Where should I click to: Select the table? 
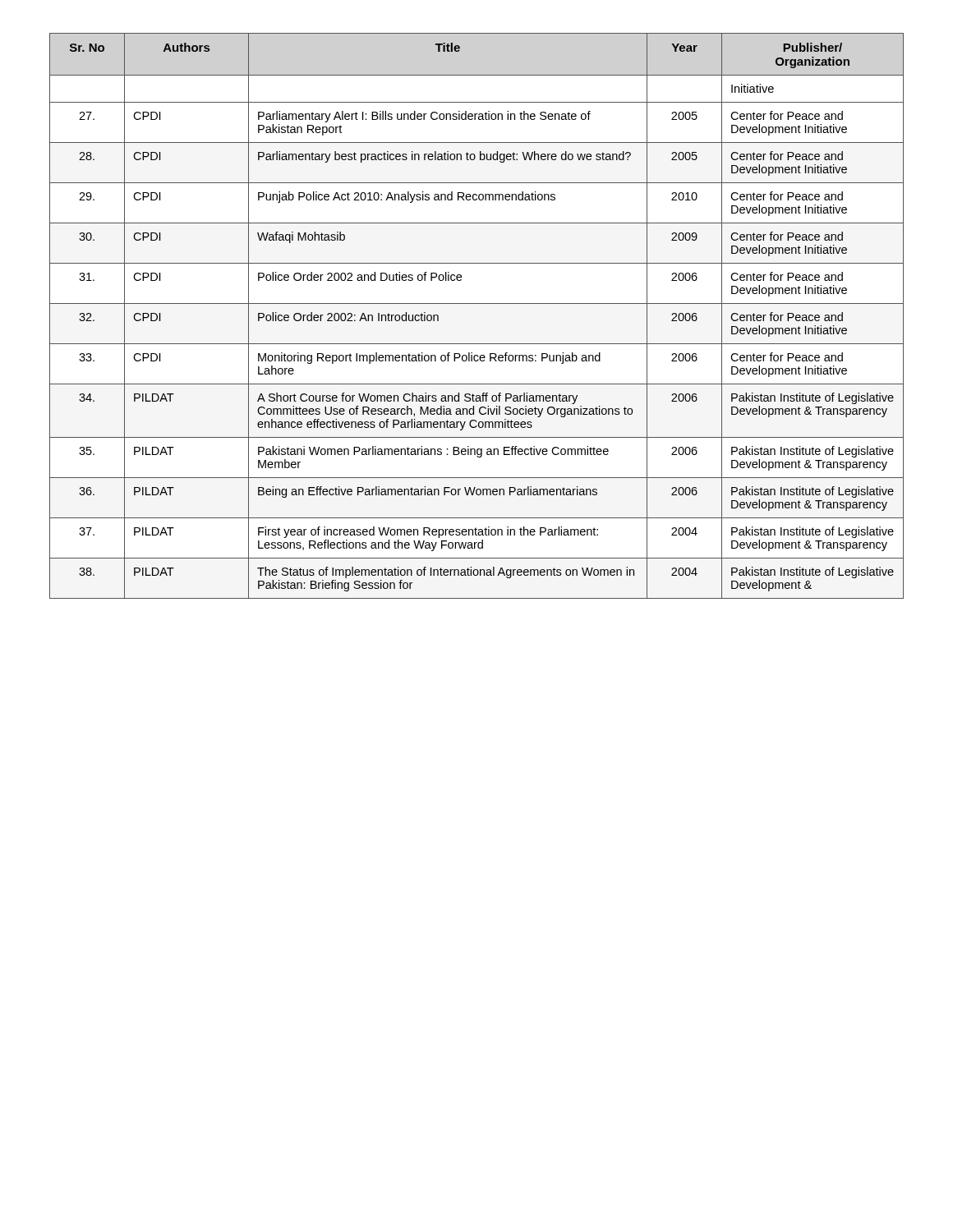pyautogui.click(x=476, y=316)
